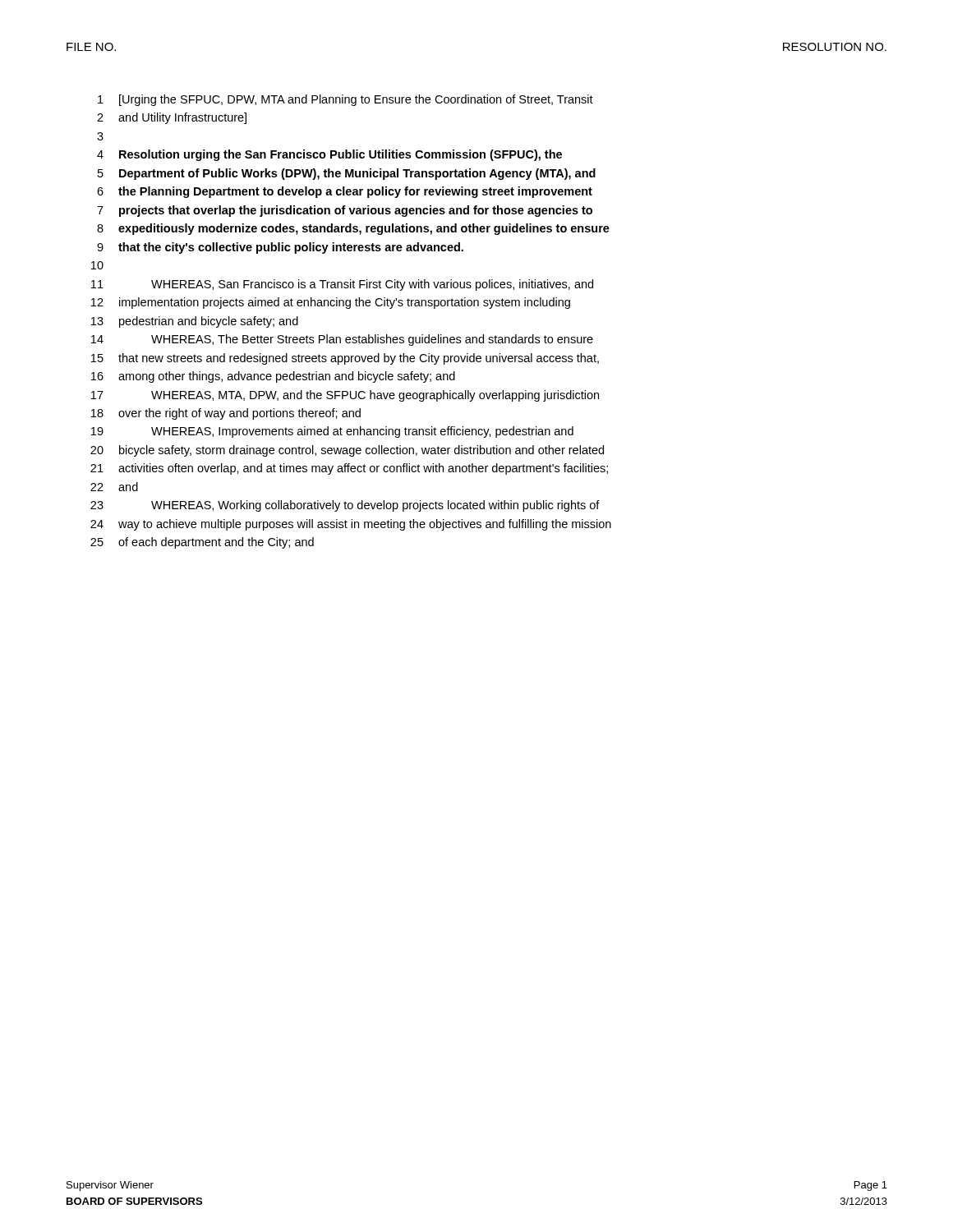This screenshot has height=1232, width=953.
Task: Point to the region starting "8 expeditiously modernize codes, standards, regulations, and"
Action: pyautogui.click(x=476, y=229)
